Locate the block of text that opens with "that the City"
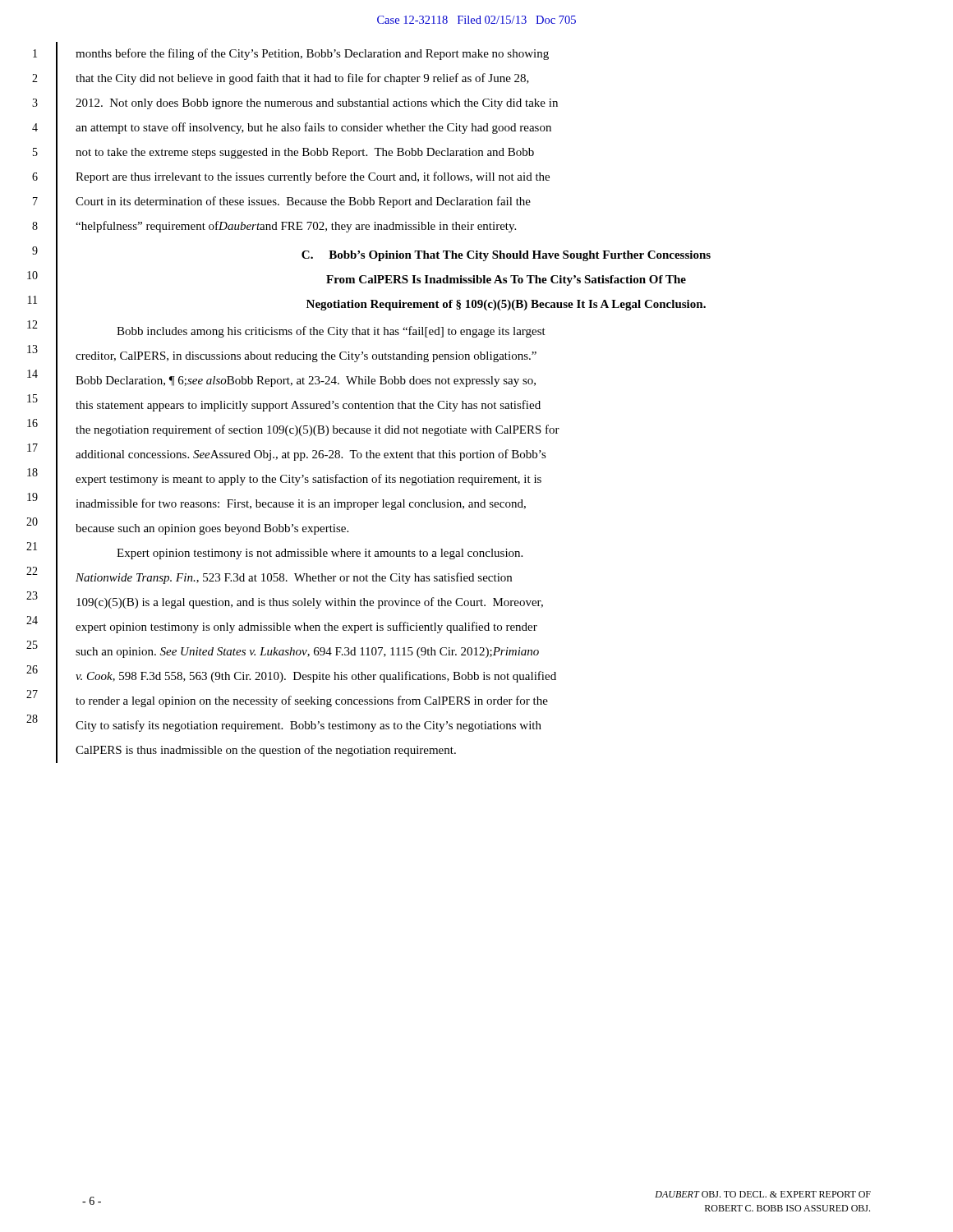This screenshot has width=953, height=1232. (302, 78)
